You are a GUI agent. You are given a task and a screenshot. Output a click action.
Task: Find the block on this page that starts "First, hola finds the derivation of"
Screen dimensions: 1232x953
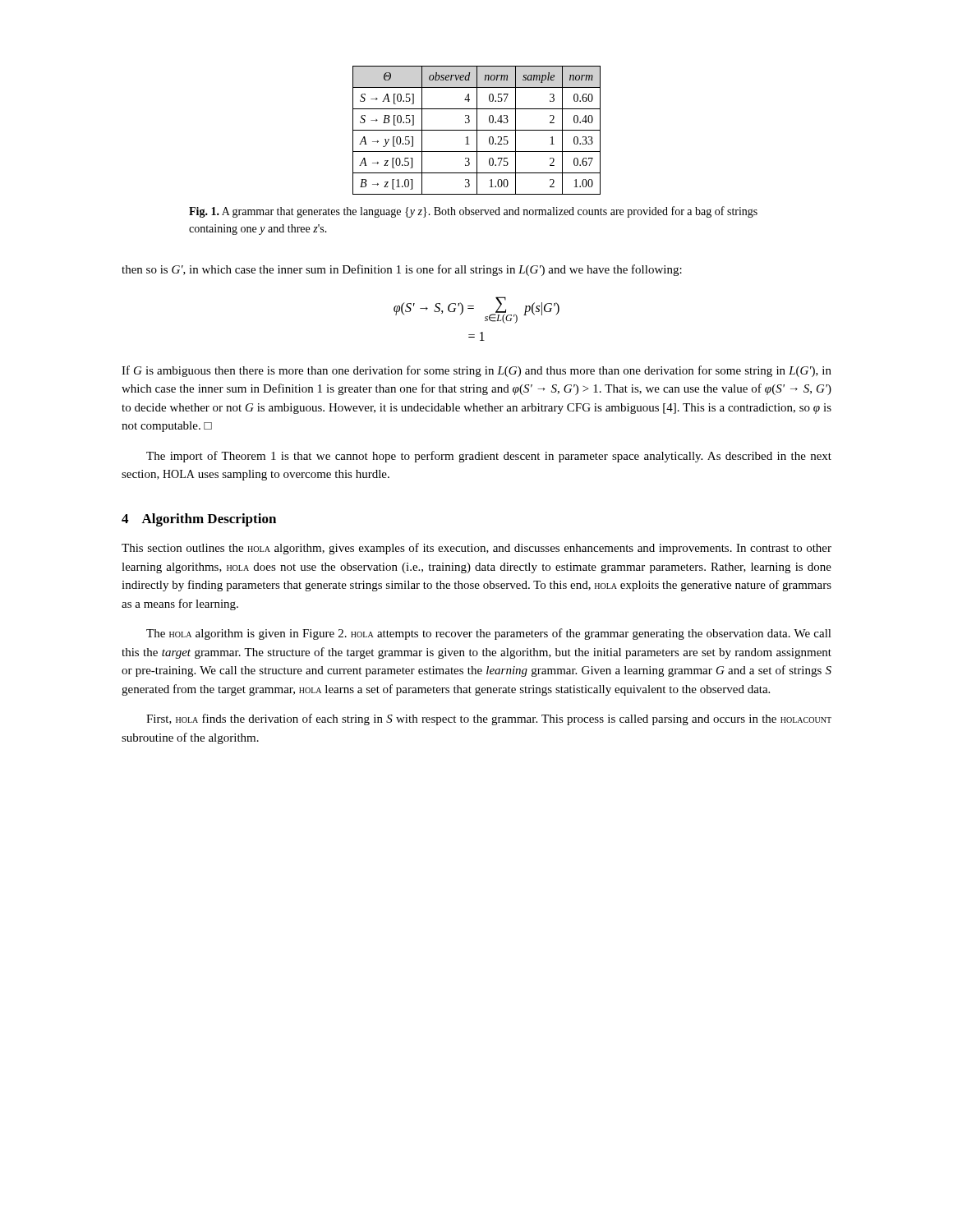point(476,728)
